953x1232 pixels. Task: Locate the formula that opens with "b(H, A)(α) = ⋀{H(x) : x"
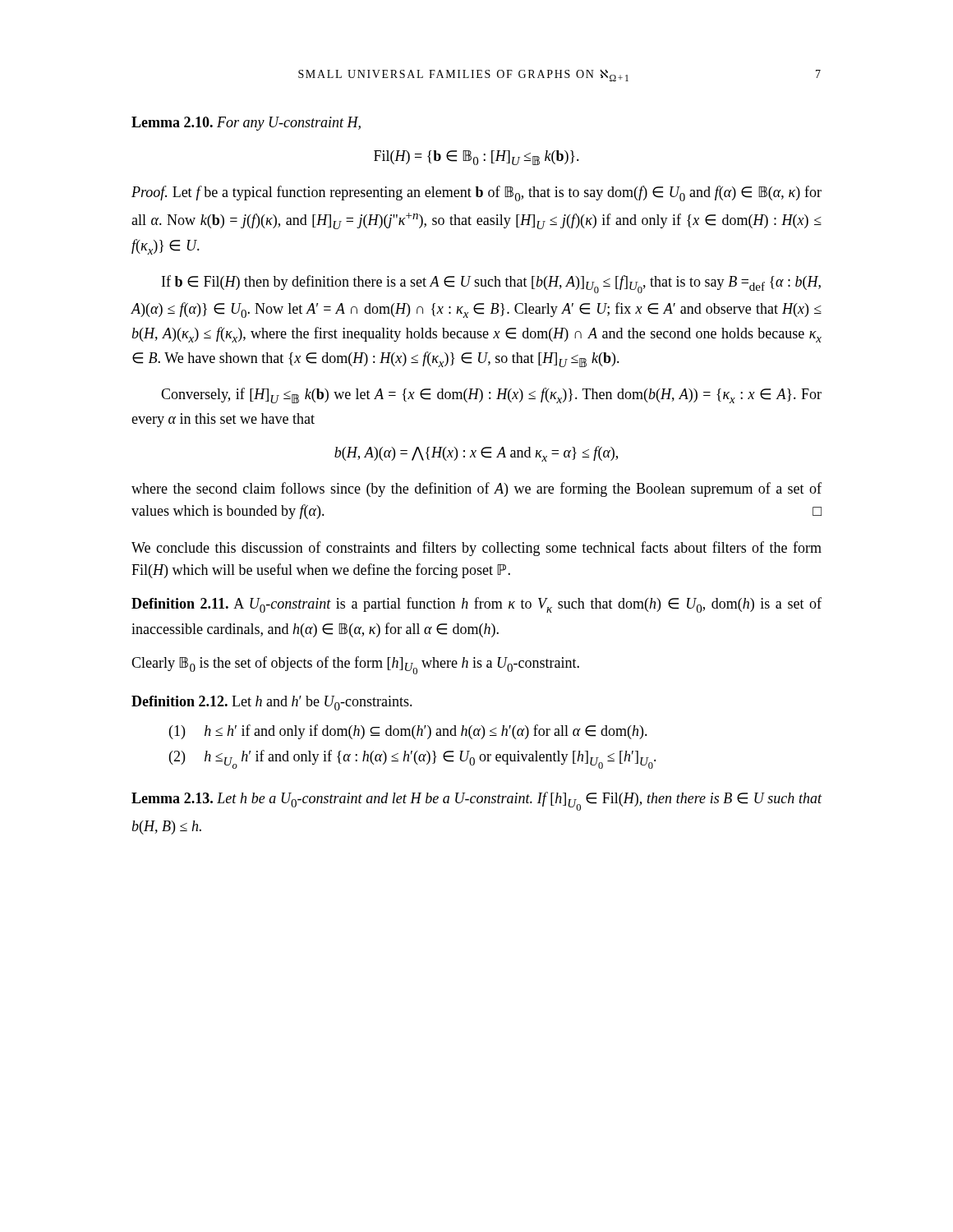(x=476, y=454)
